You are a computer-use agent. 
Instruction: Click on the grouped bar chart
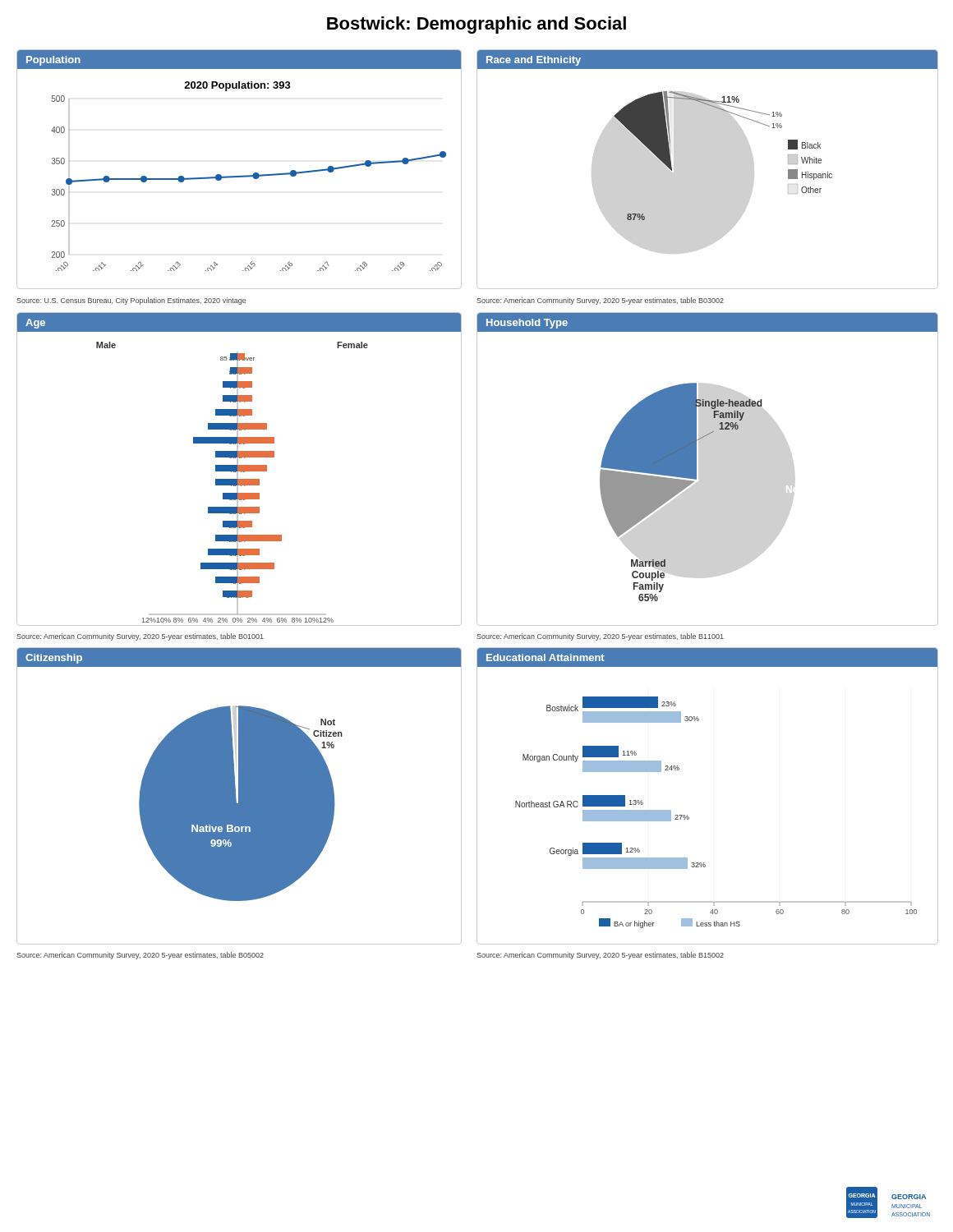point(706,807)
